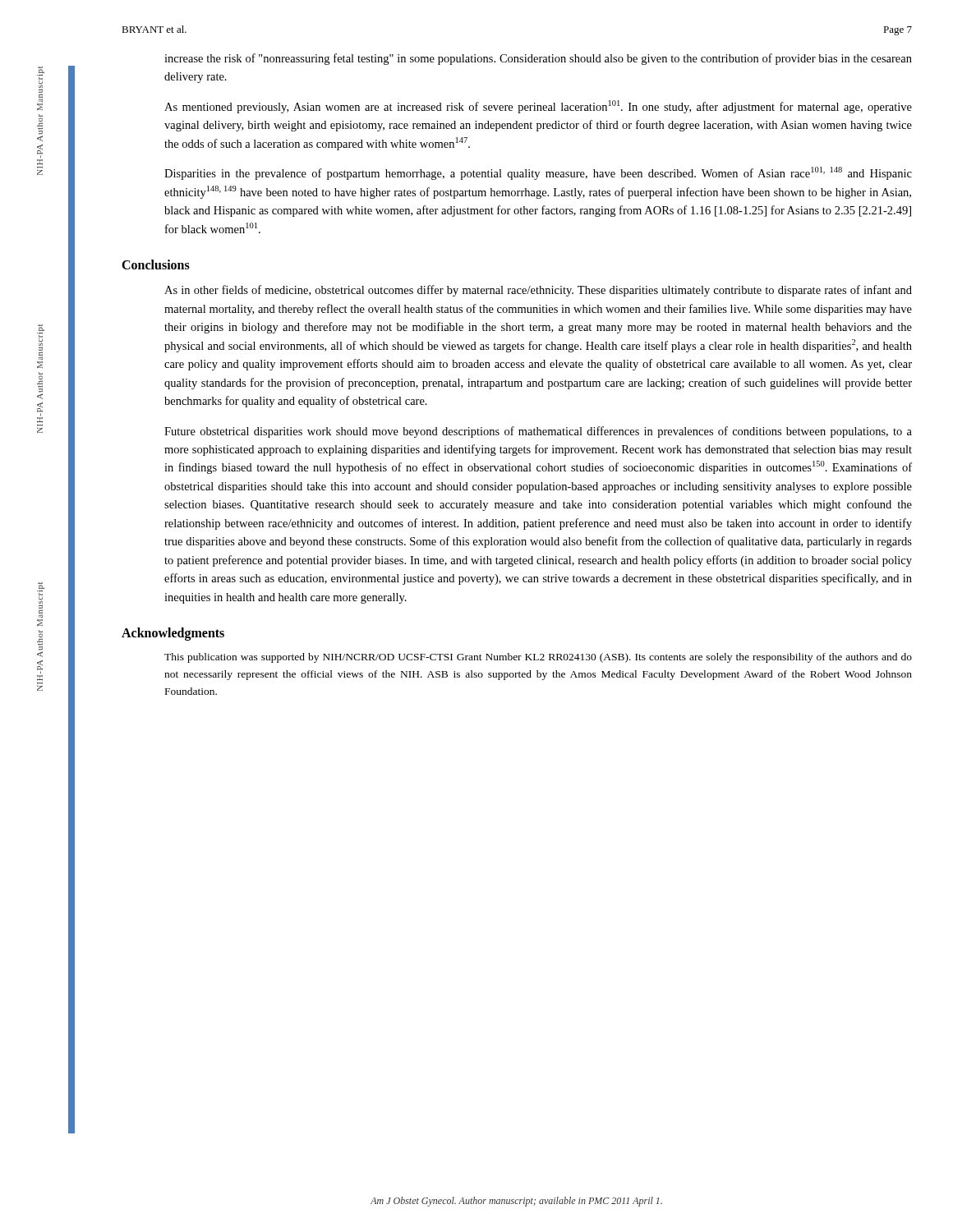Select the text block that reads "This publication was supported by NIH/NCRR/OD UCSF-CTSI Grant"
The width and height of the screenshot is (953, 1232).
pos(538,674)
